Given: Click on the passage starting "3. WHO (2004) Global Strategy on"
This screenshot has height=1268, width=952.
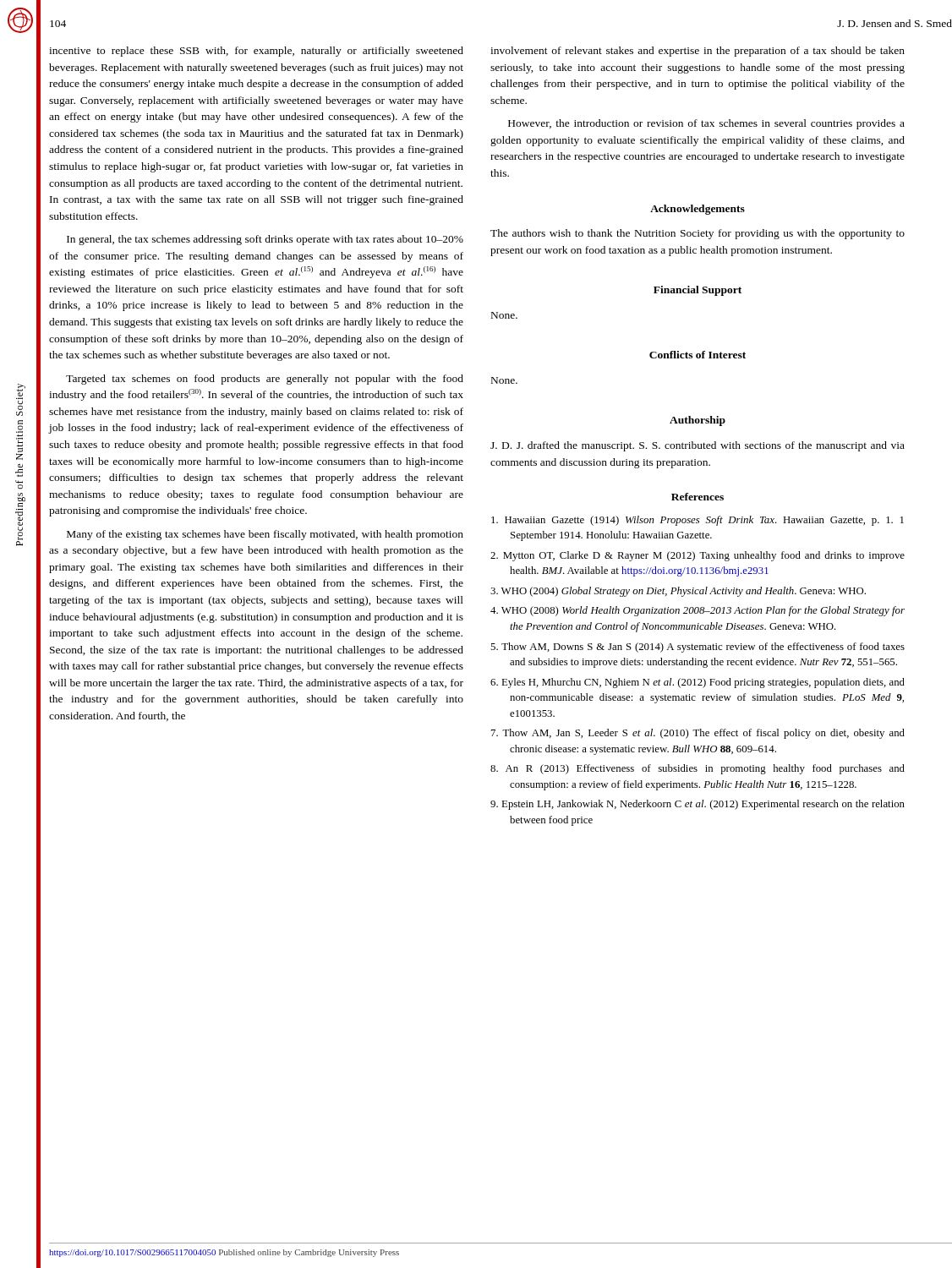Looking at the screenshot, I should pos(678,591).
